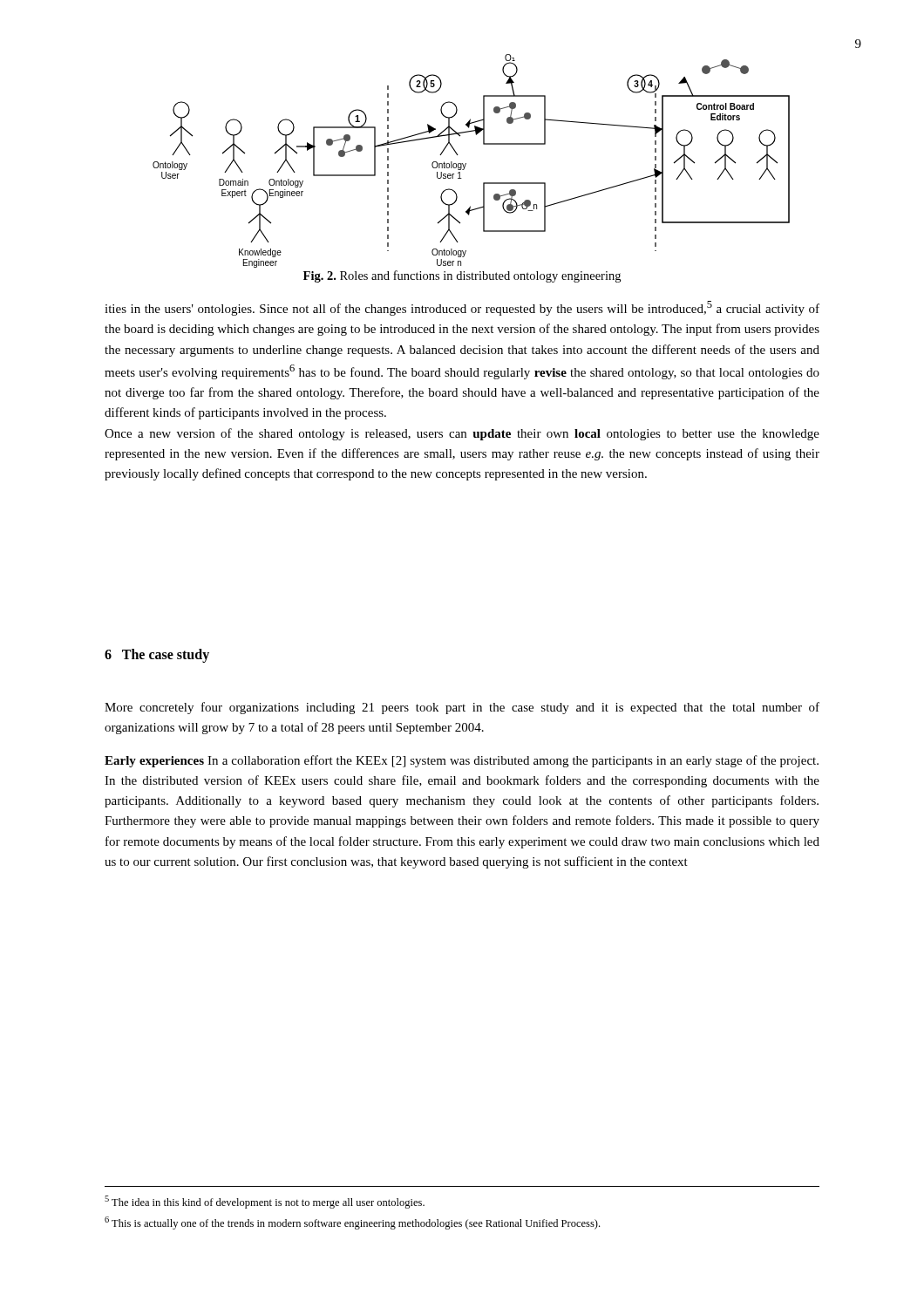Image resolution: width=924 pixels, height=1308 pixels.
Task: Find the element starting "Fig. 2. Roles and functions in distributed"
Action: 462,276
